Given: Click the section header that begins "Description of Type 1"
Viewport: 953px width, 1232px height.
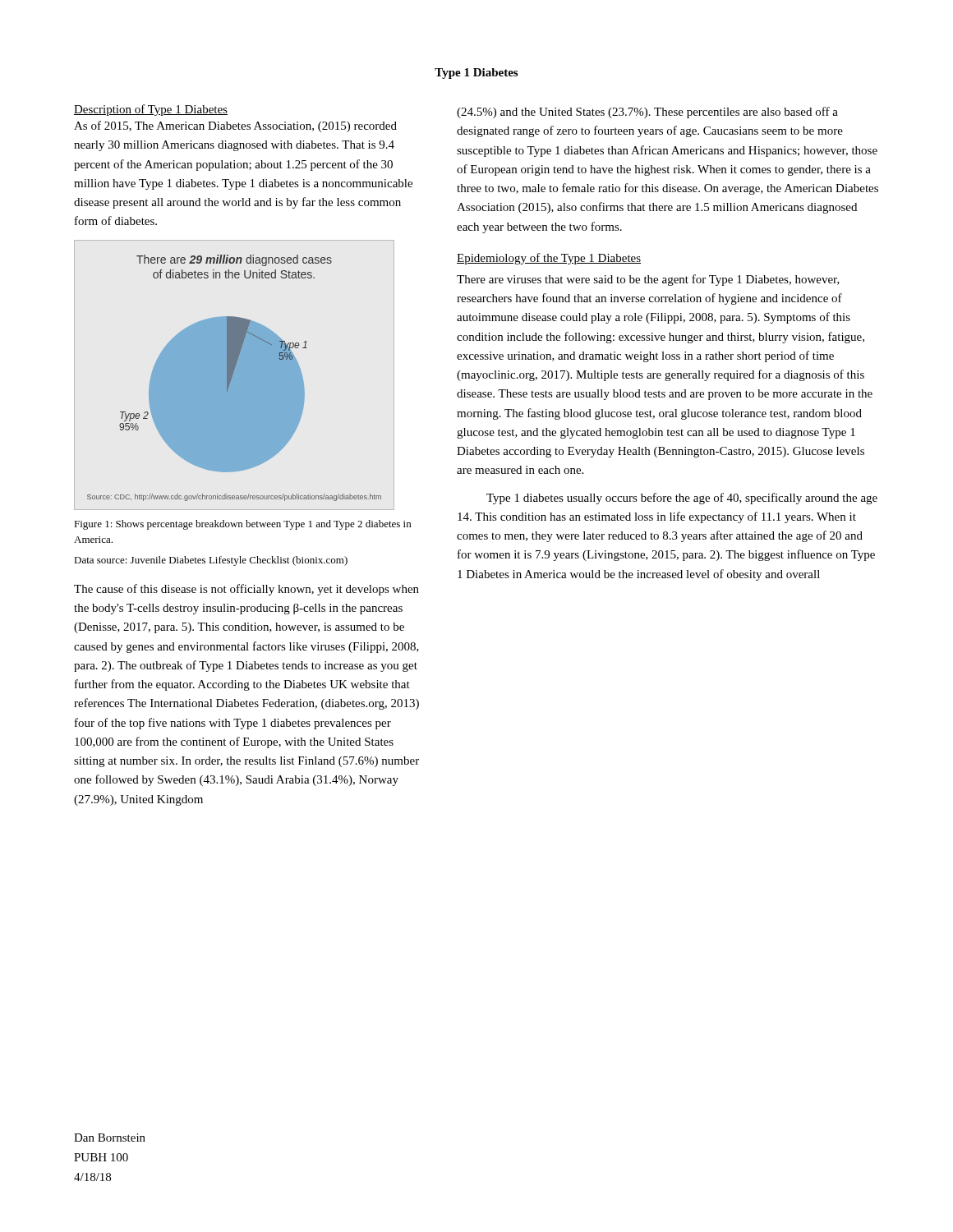Looking at the screenshot, I should [x=151, y=109].
